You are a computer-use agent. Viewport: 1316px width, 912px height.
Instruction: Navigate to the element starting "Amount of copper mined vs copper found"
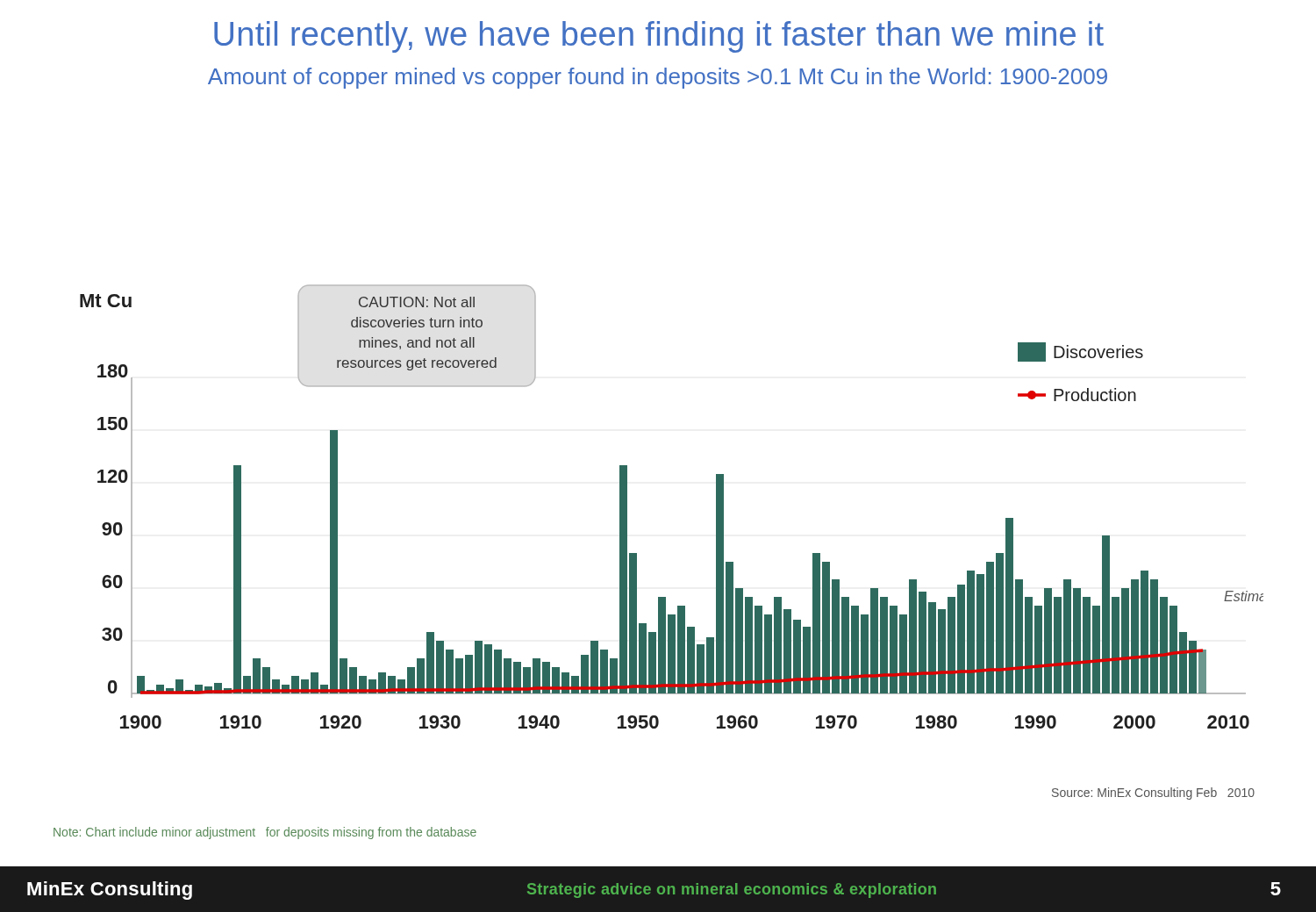(658, 76)
